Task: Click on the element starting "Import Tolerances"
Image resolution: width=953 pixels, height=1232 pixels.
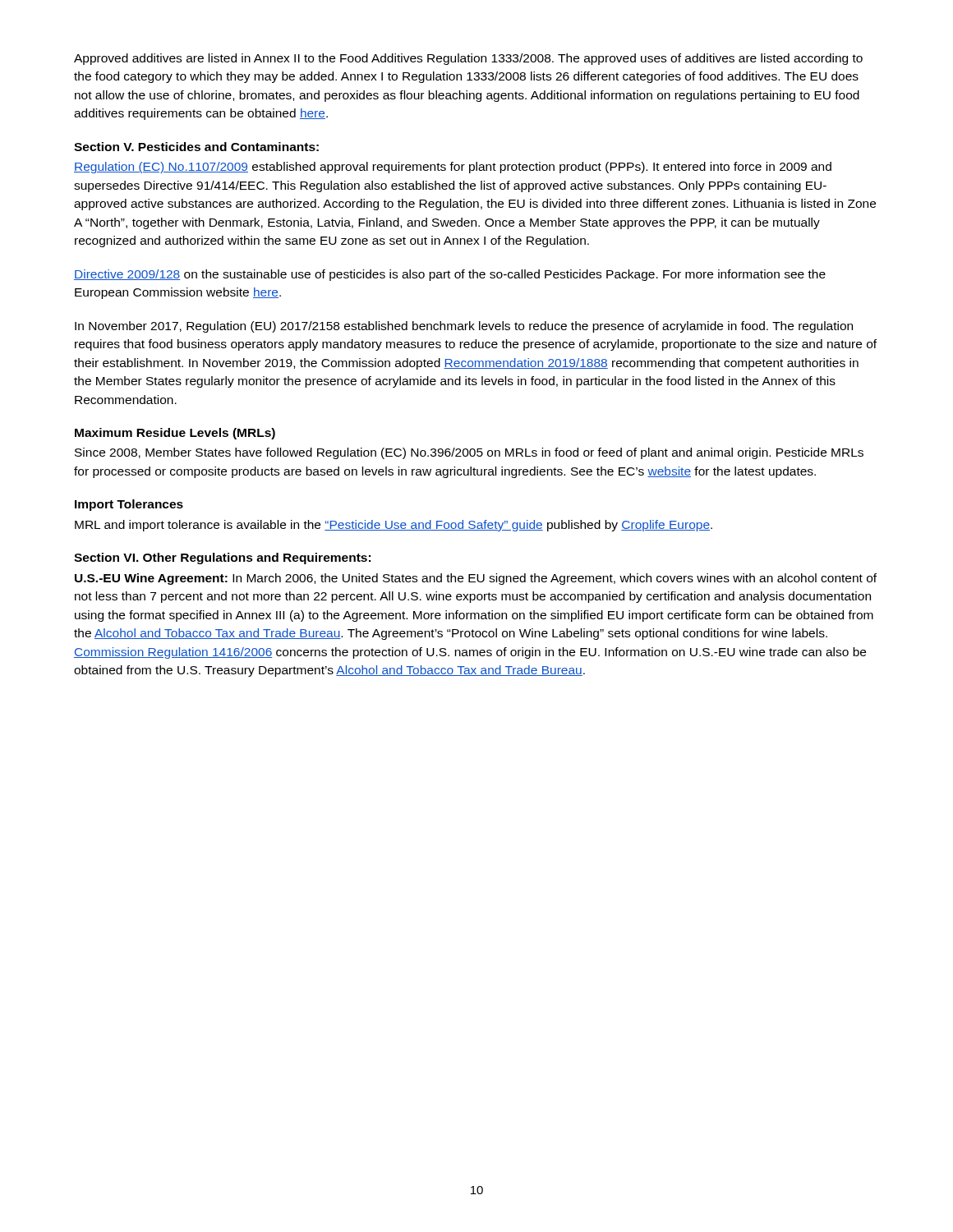Action: point(129,504)
